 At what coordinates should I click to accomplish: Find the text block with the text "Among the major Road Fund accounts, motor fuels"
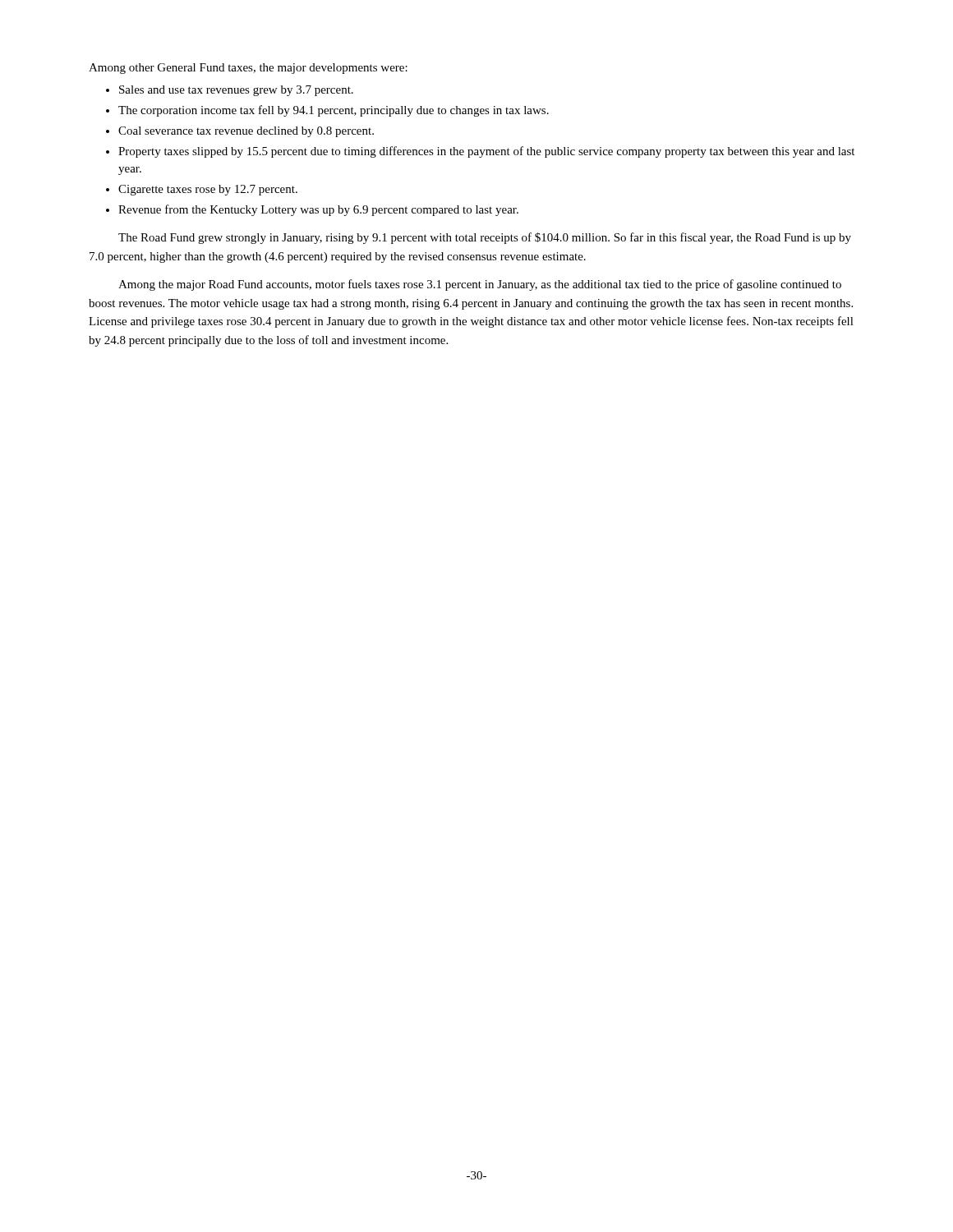tap(471, 312)
